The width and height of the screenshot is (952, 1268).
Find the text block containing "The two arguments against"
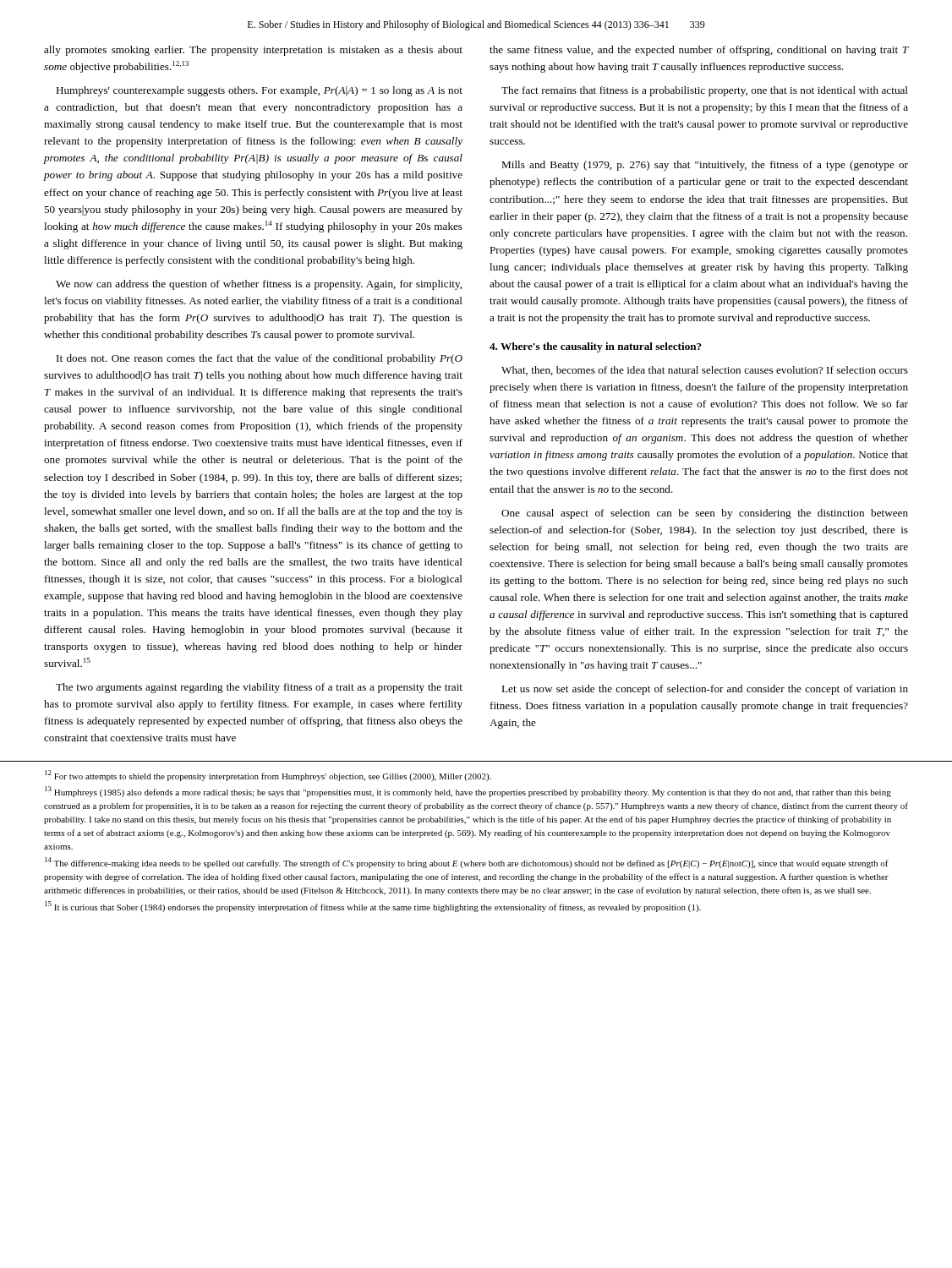coord(253,712)
